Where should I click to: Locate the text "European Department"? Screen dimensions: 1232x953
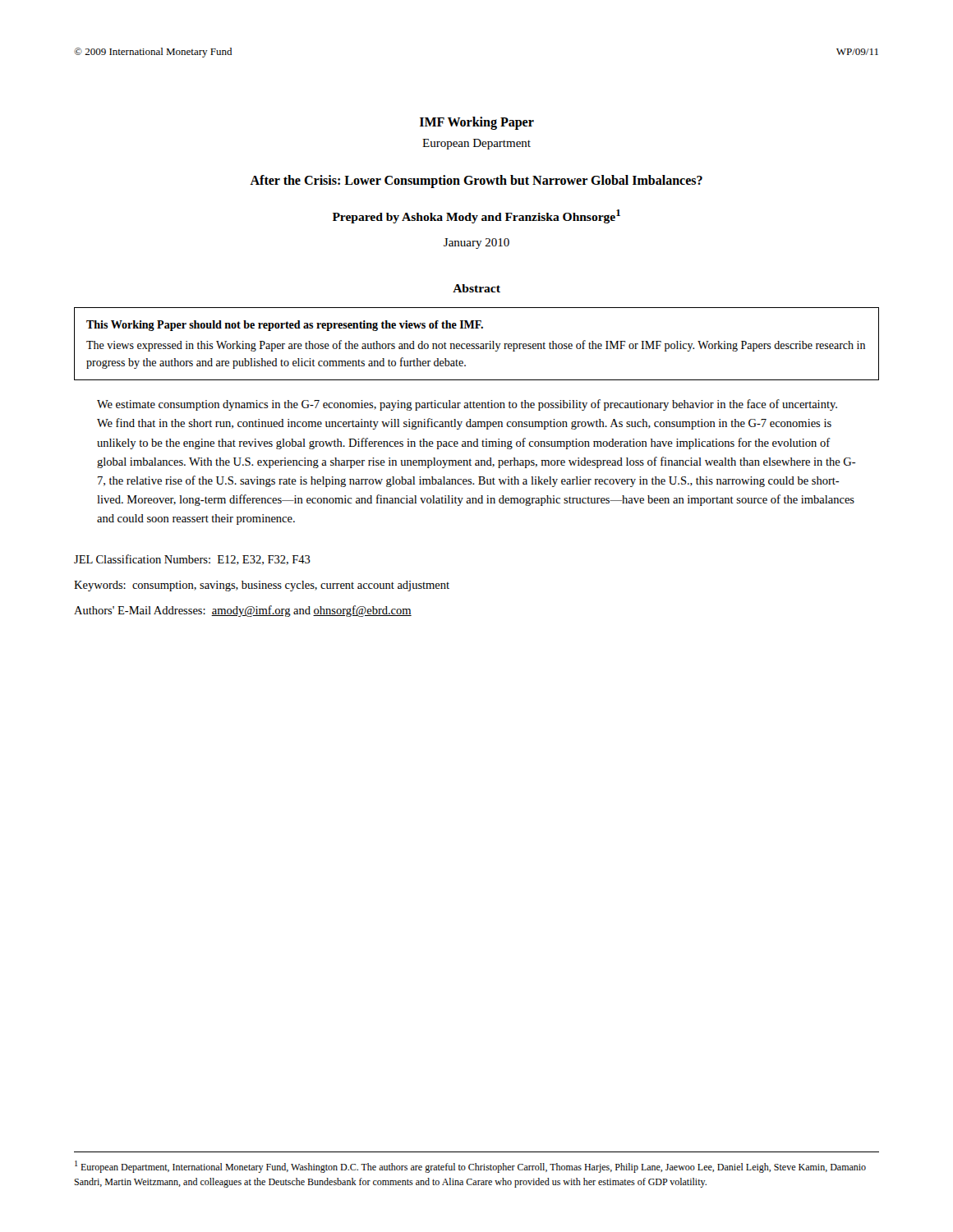tap(476, 143)
